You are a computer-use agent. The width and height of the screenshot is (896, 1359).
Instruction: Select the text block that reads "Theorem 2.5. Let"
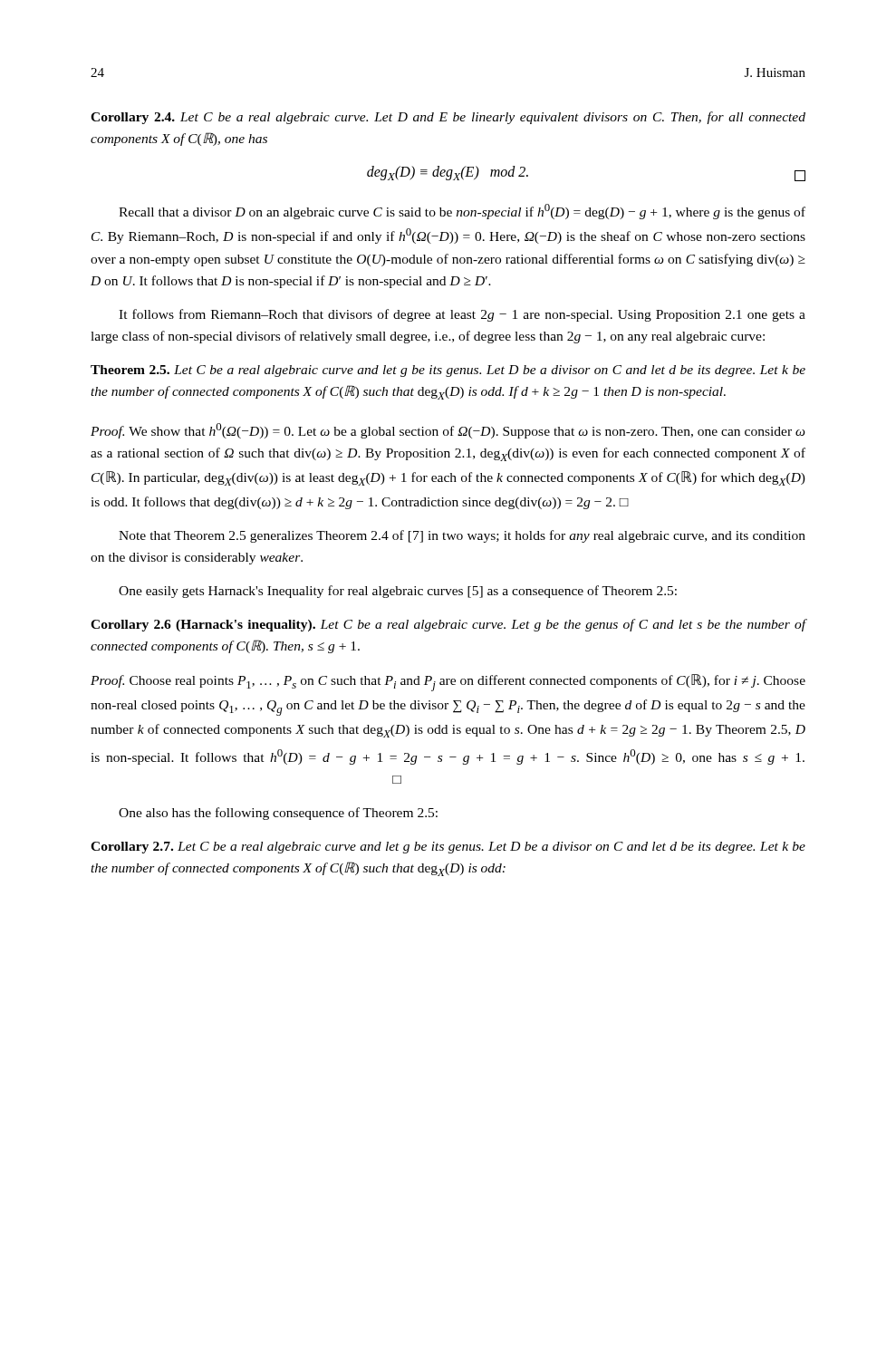click(448, 382)
